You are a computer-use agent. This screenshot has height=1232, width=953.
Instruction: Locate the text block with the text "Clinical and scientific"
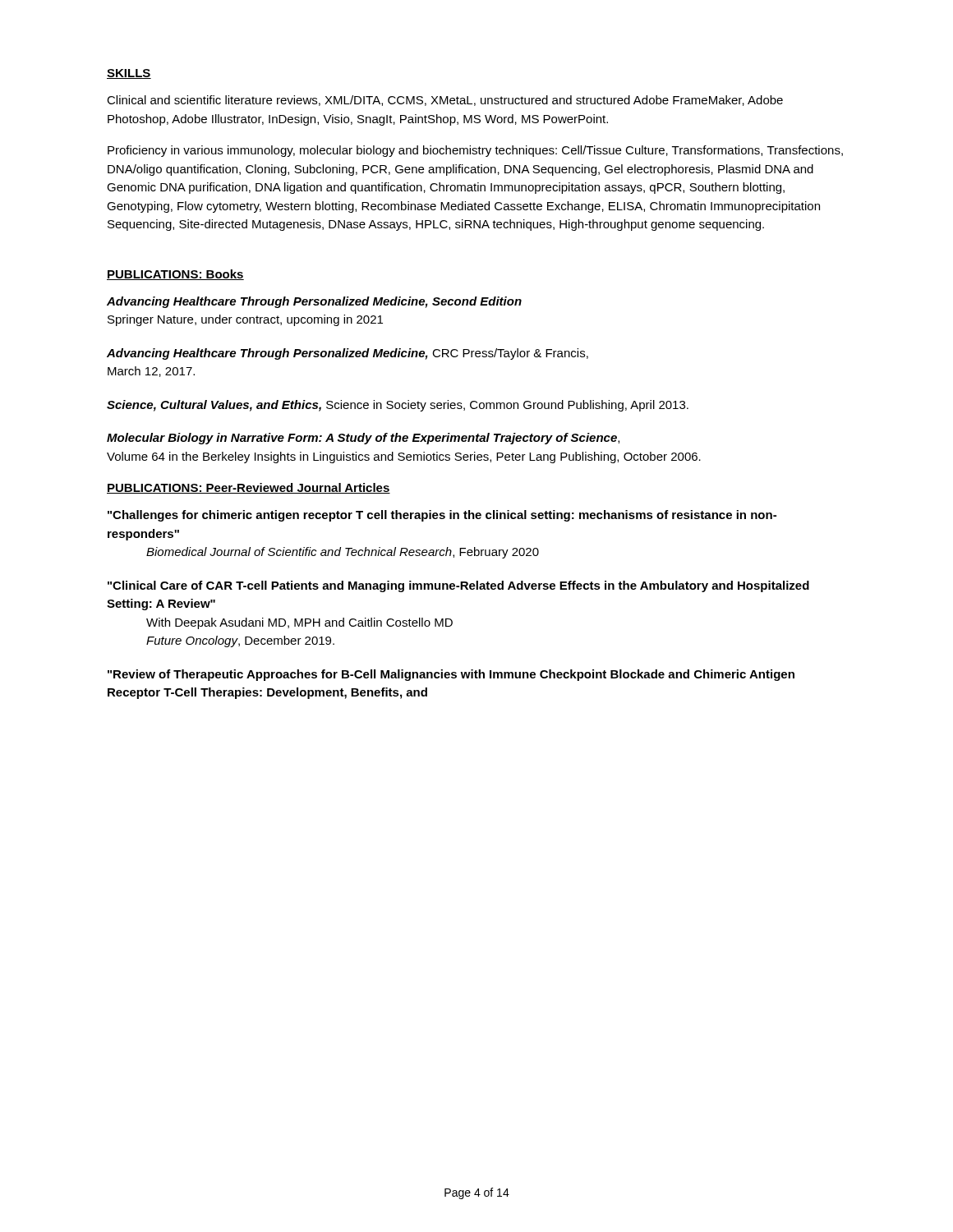tap(445, 109)
